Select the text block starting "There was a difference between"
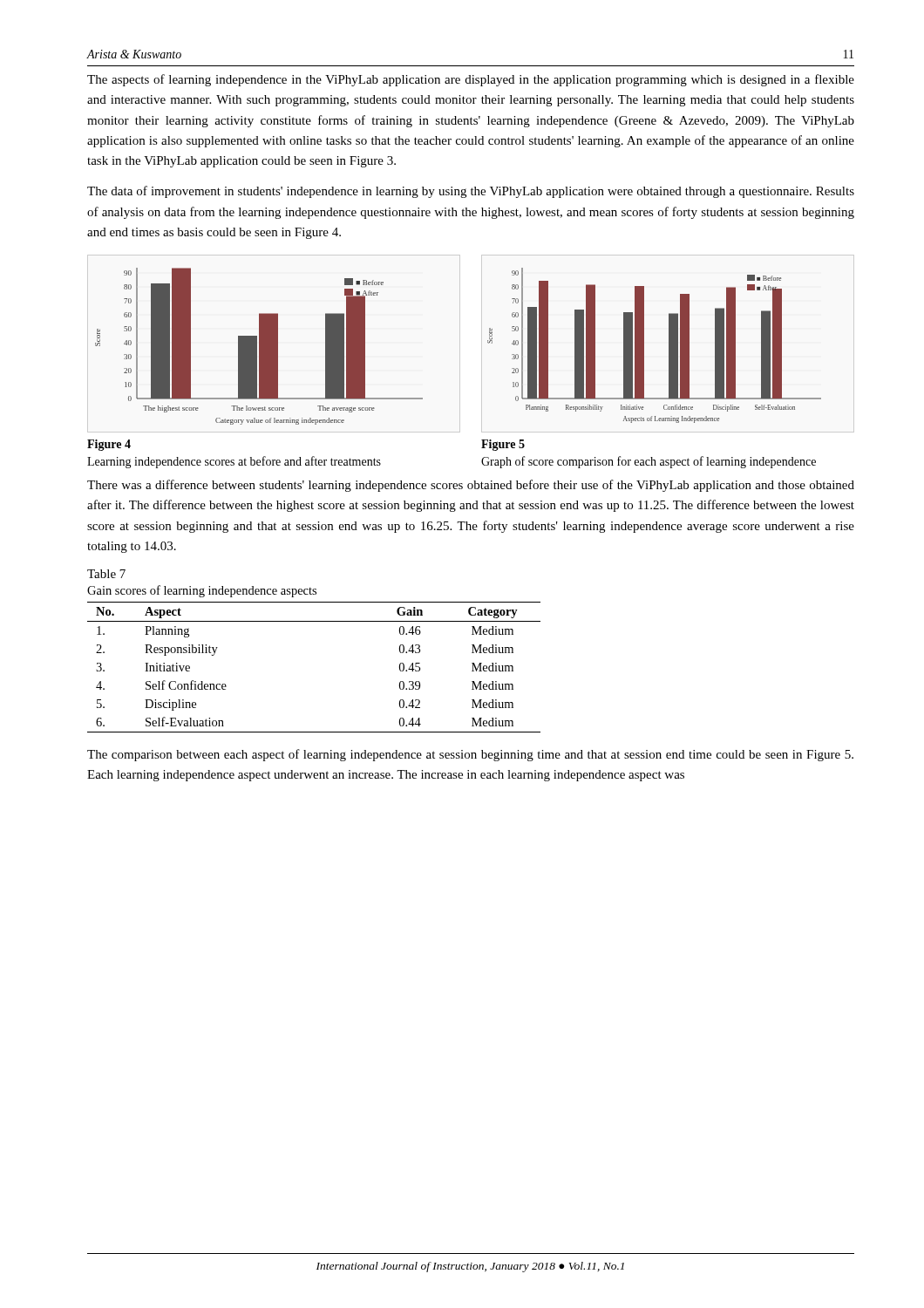This screenshot has width=924, height=1308. [x=471, y=516]
